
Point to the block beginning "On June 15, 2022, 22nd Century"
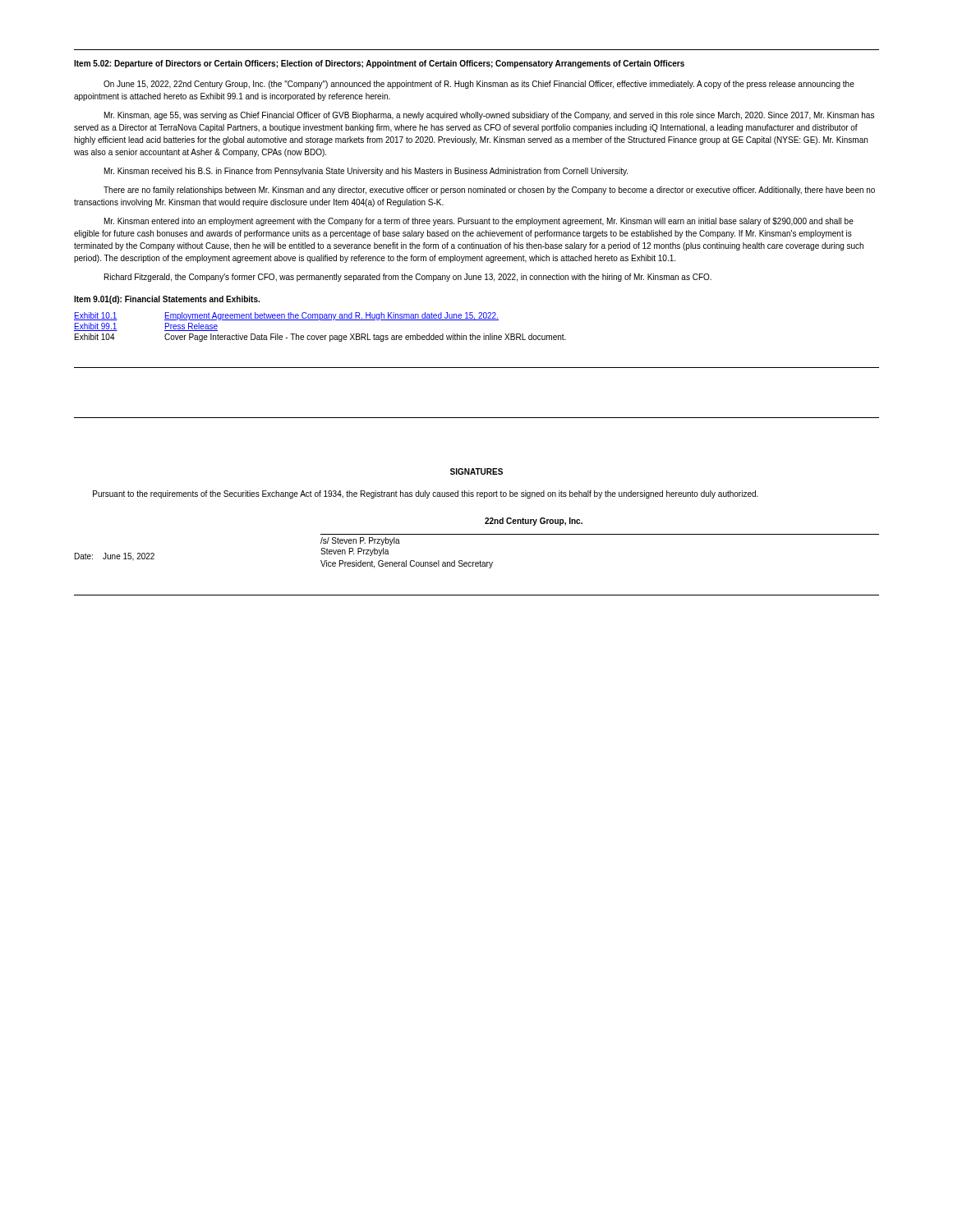(x=464, y=90)
